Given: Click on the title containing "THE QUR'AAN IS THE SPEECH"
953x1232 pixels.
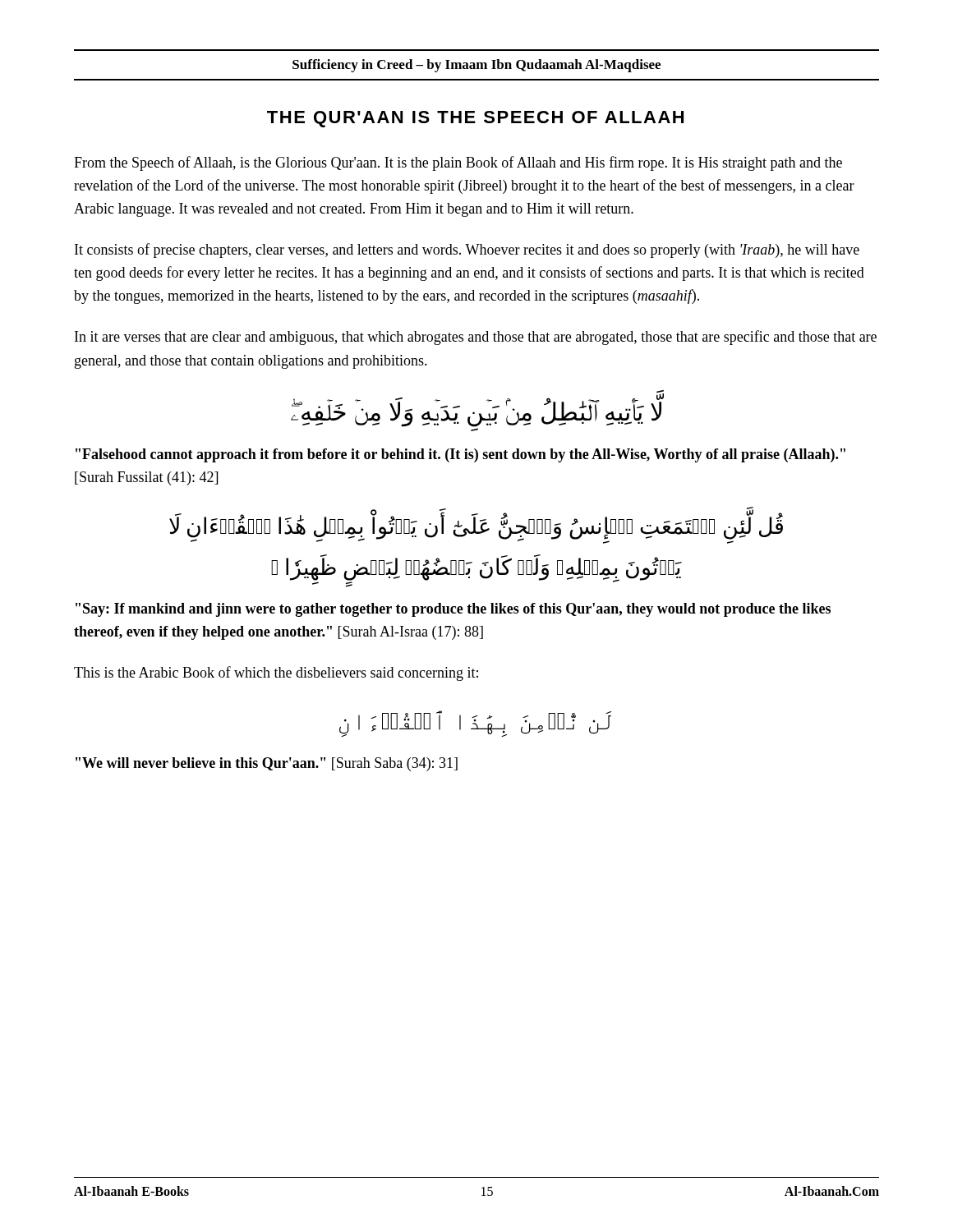Looking at the screenshot, I should (x=476, y=117).
